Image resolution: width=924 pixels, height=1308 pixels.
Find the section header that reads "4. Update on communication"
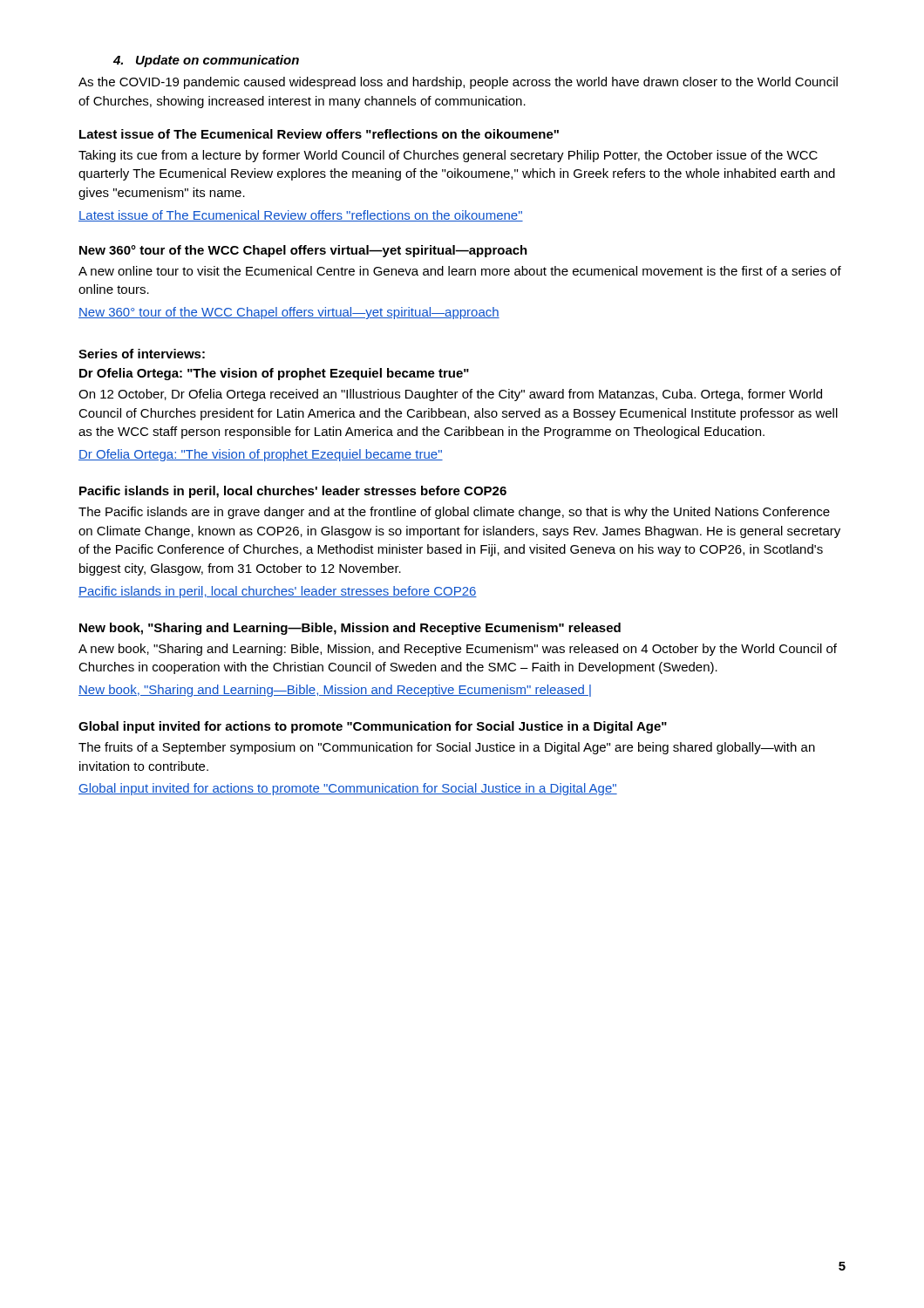tap(206, 60)
